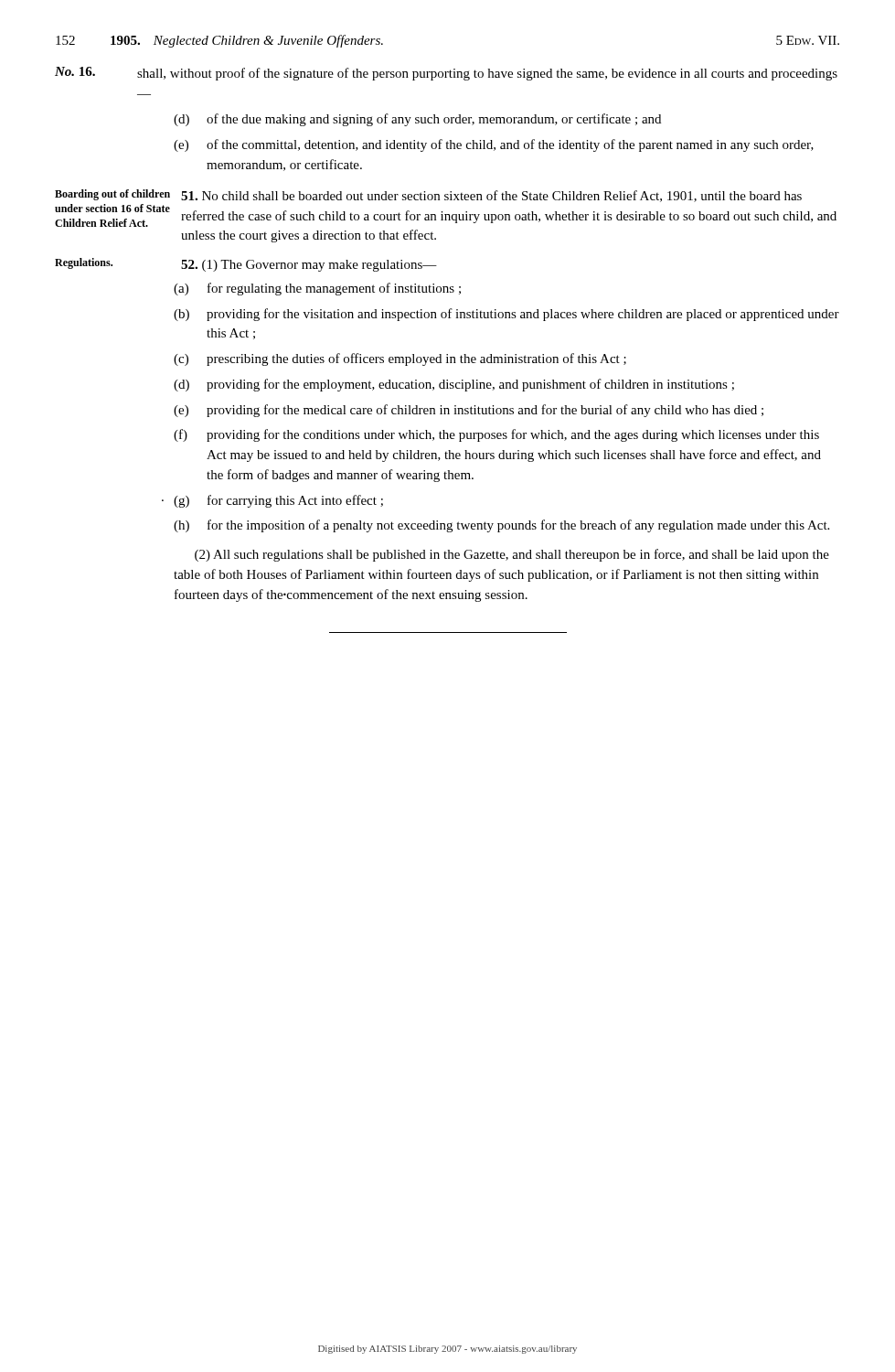Locate the text block containing "(2) All such regulations shall"
This screenshot has width=895, height=1372.
click(501, 574)
